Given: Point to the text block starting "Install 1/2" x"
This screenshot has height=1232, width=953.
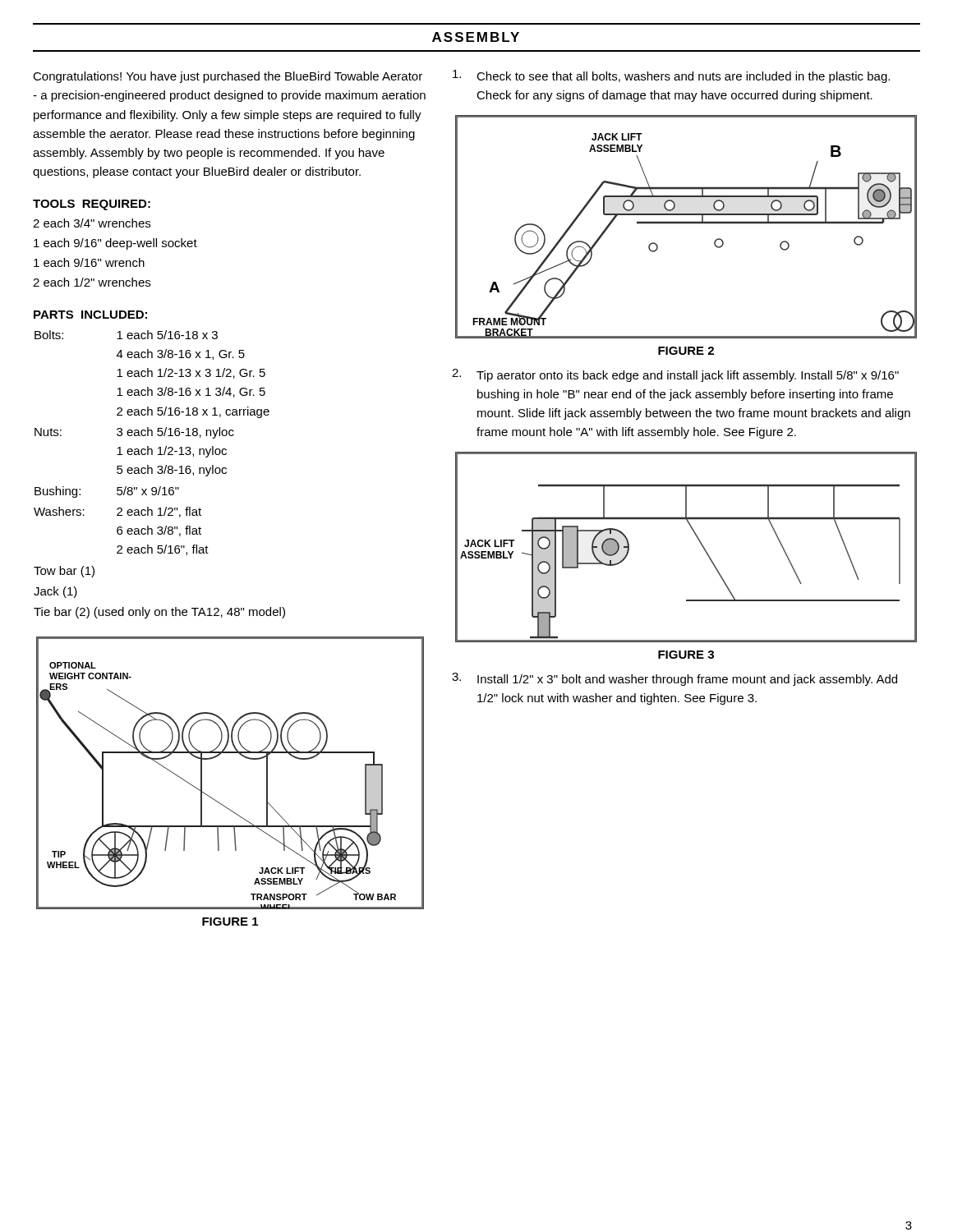Looking at the screenshot, I should 686,688.
